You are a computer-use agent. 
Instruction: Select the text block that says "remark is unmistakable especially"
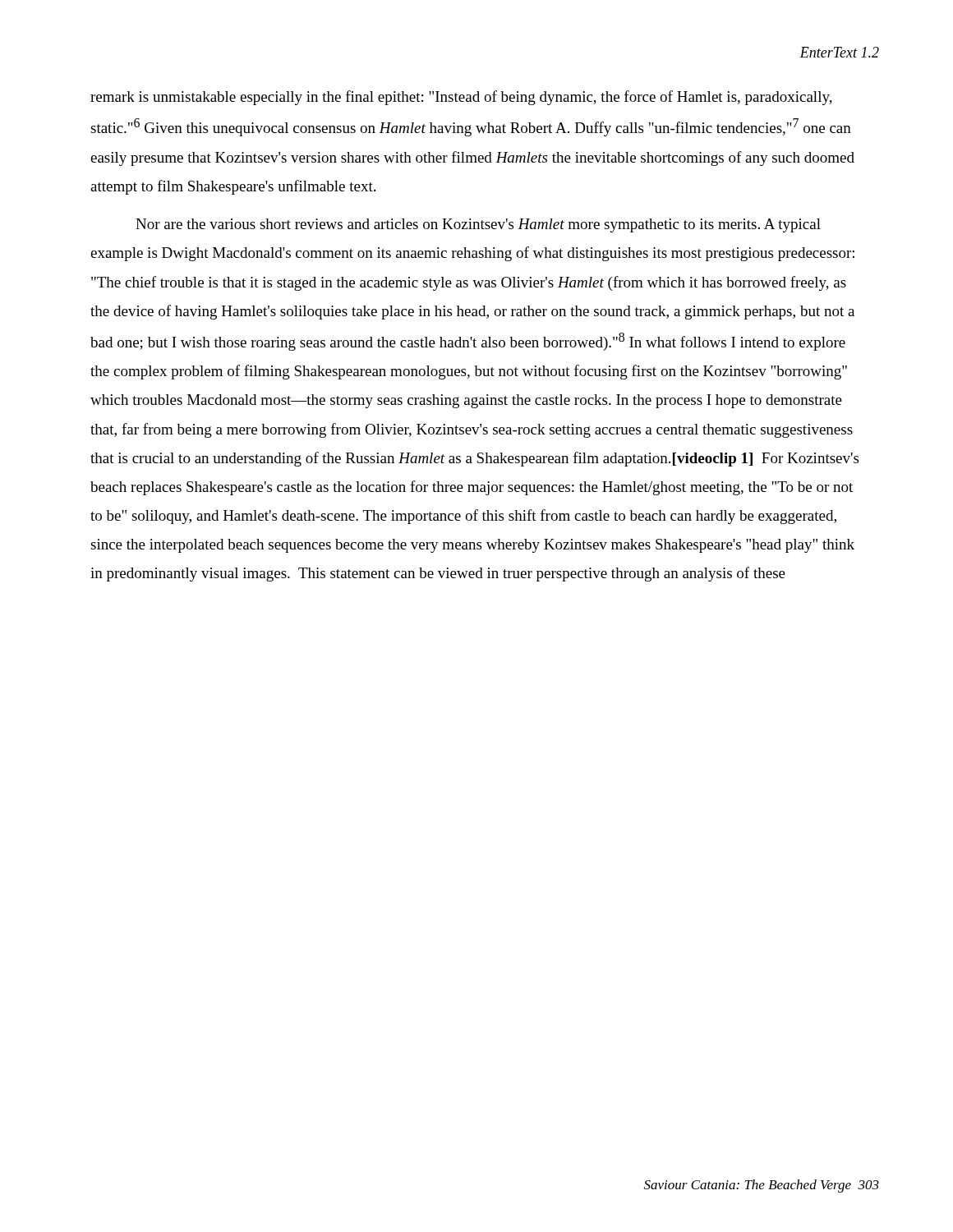click(x=476, y=335)
